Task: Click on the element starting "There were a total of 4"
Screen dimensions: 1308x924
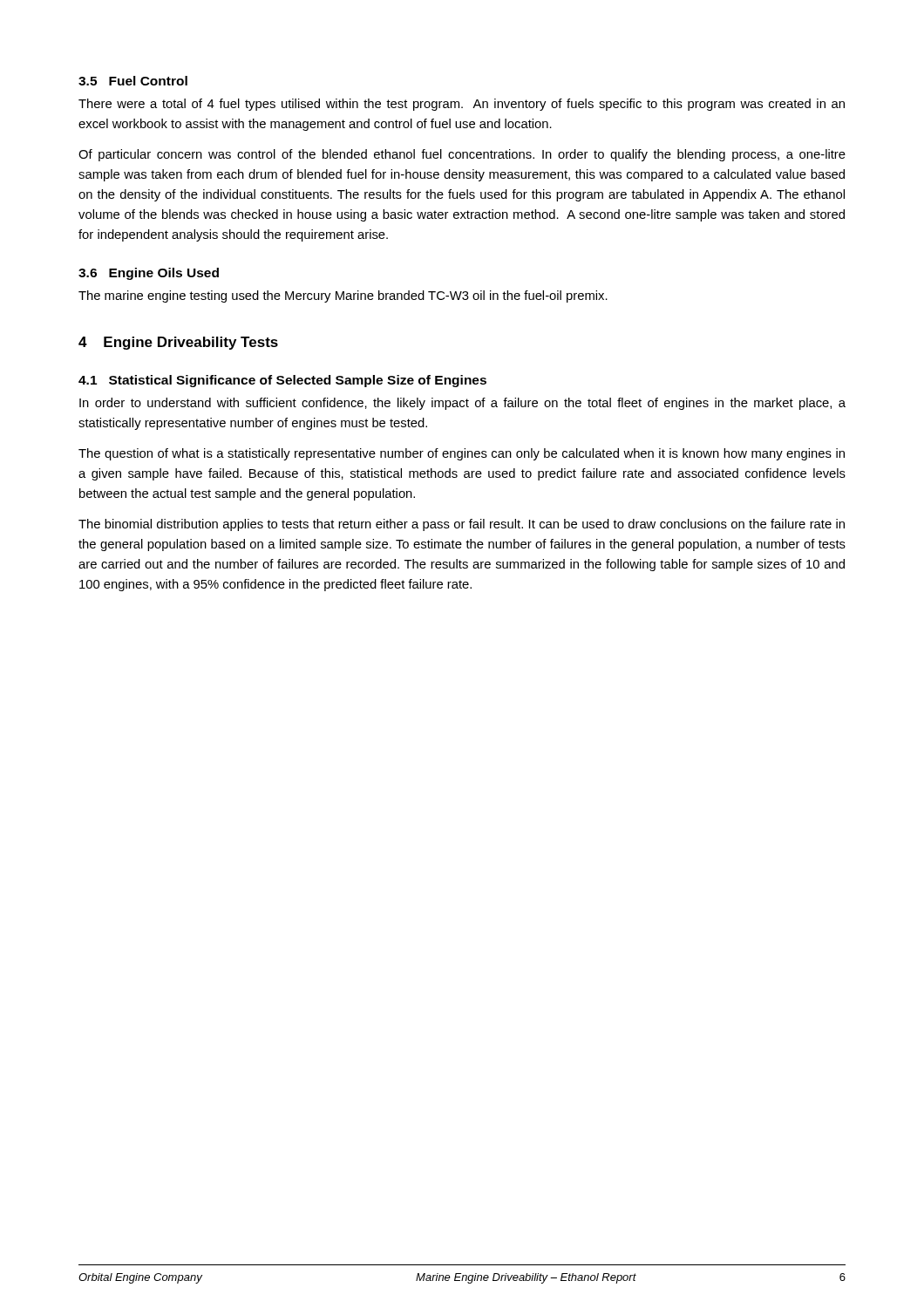Action: coord(462,114)
